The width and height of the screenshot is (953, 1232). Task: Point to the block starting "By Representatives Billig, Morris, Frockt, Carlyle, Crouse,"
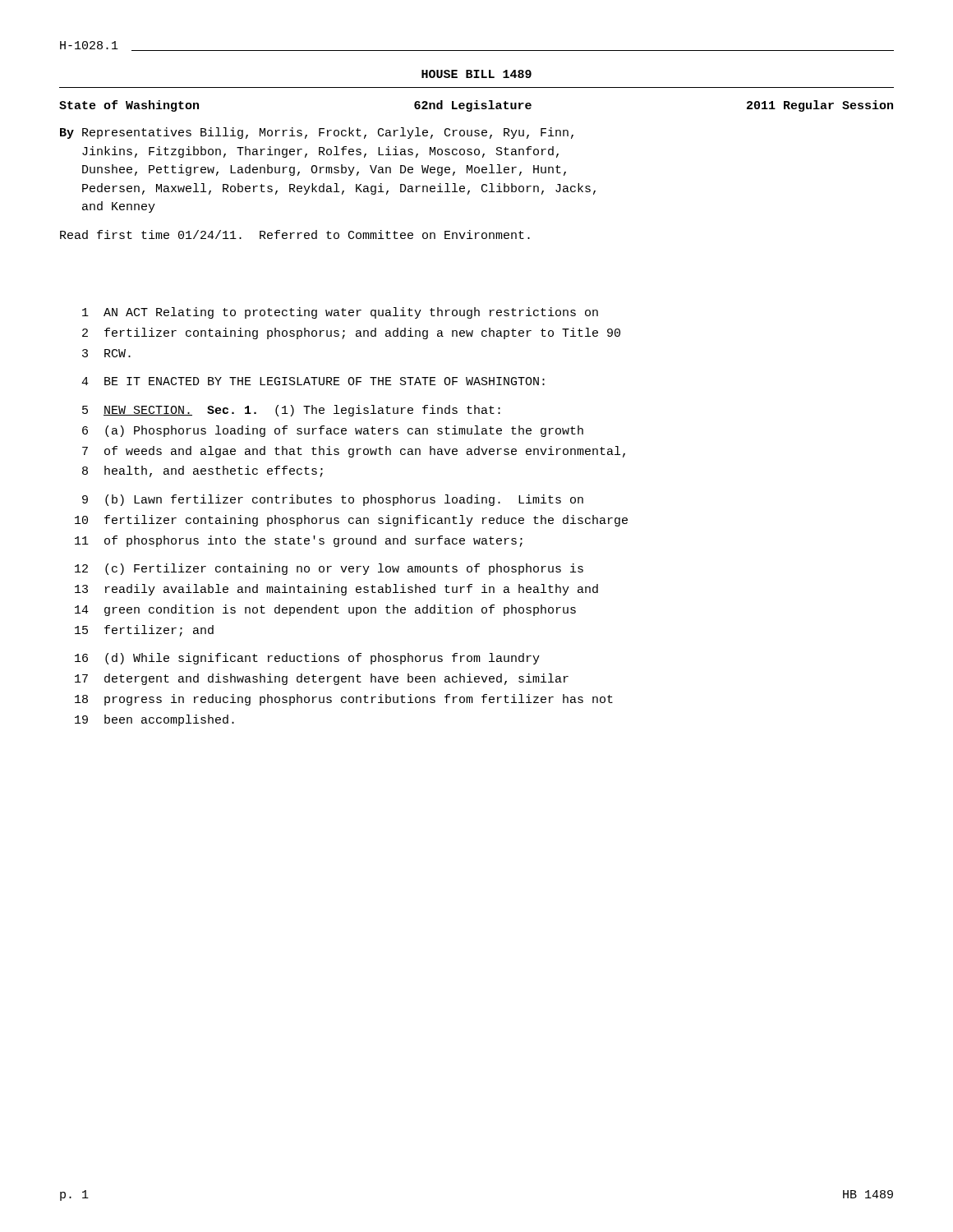329,170
